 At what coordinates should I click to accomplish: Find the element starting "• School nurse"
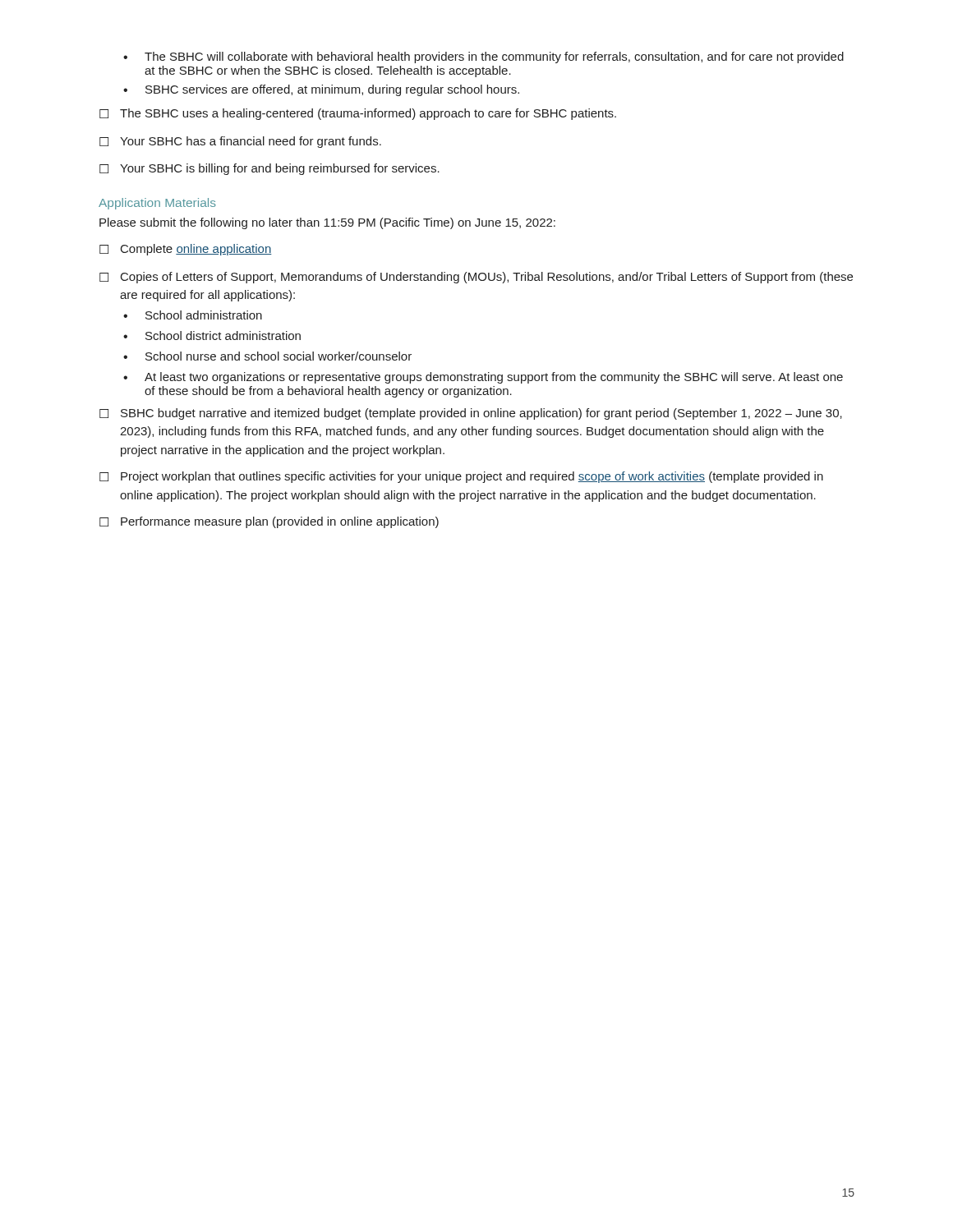click(x=268, y=356)
